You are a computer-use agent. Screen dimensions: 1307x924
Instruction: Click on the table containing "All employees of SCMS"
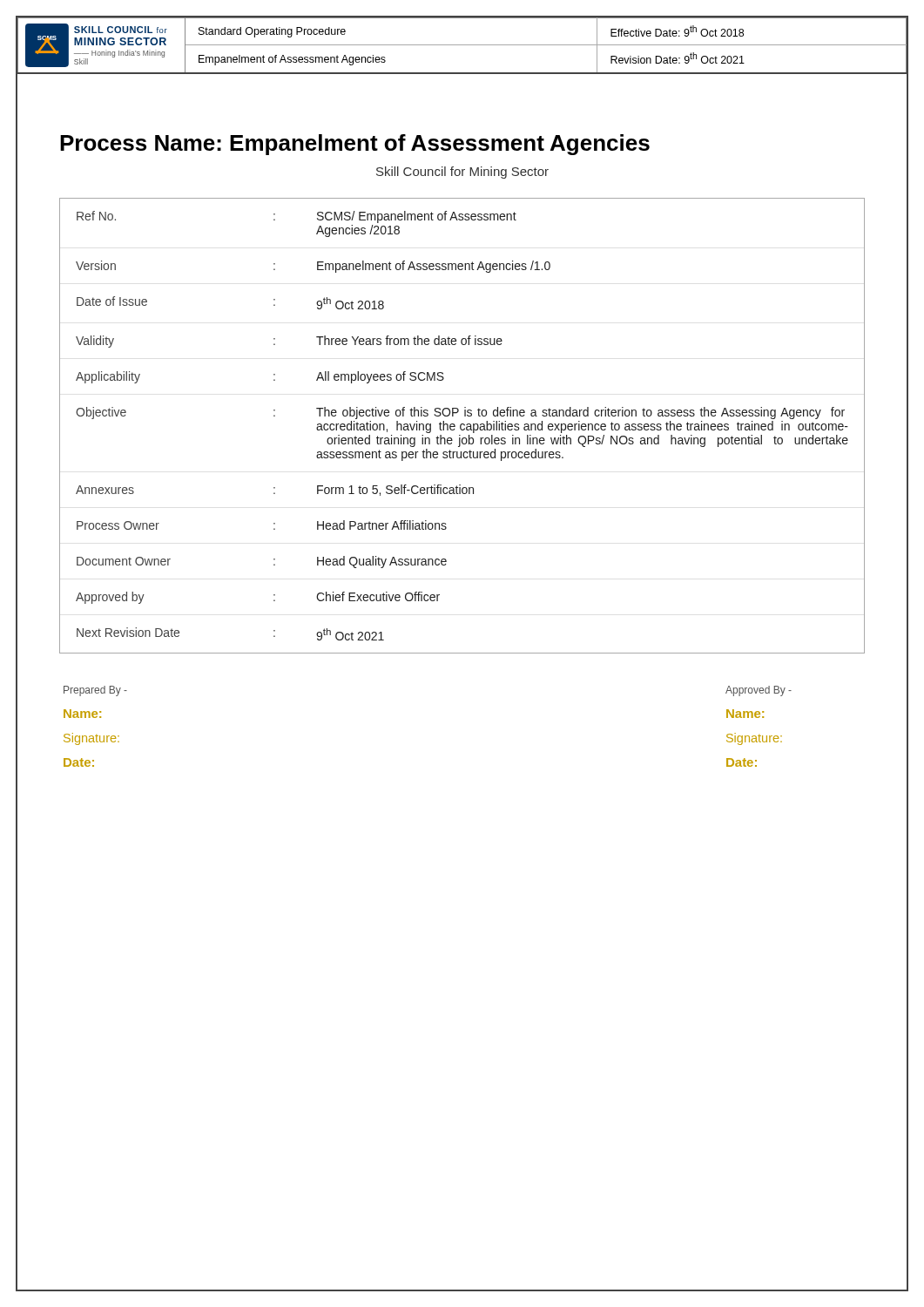[462, 426]
